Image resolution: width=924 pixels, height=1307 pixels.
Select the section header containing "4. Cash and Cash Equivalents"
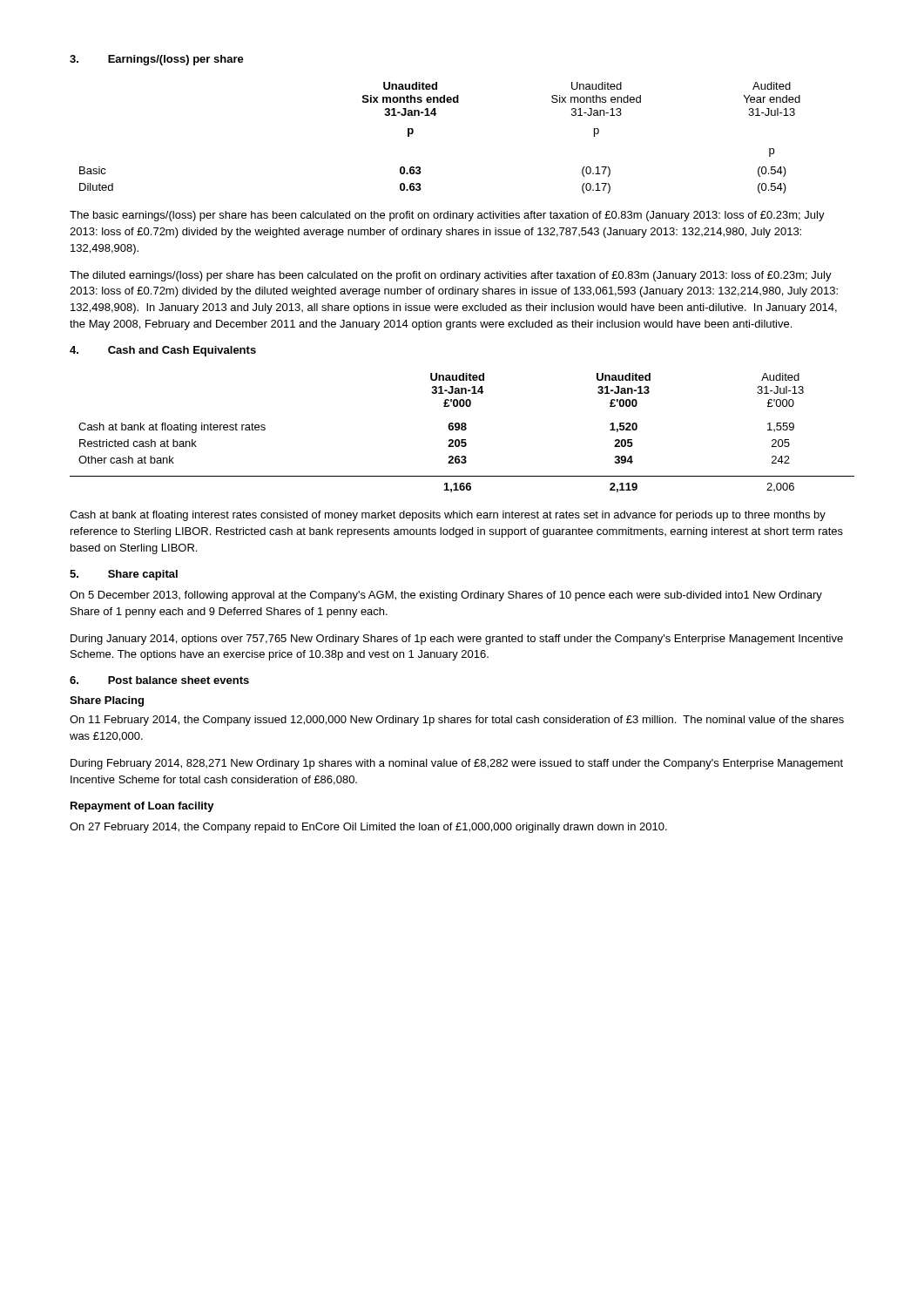[163, 350]
